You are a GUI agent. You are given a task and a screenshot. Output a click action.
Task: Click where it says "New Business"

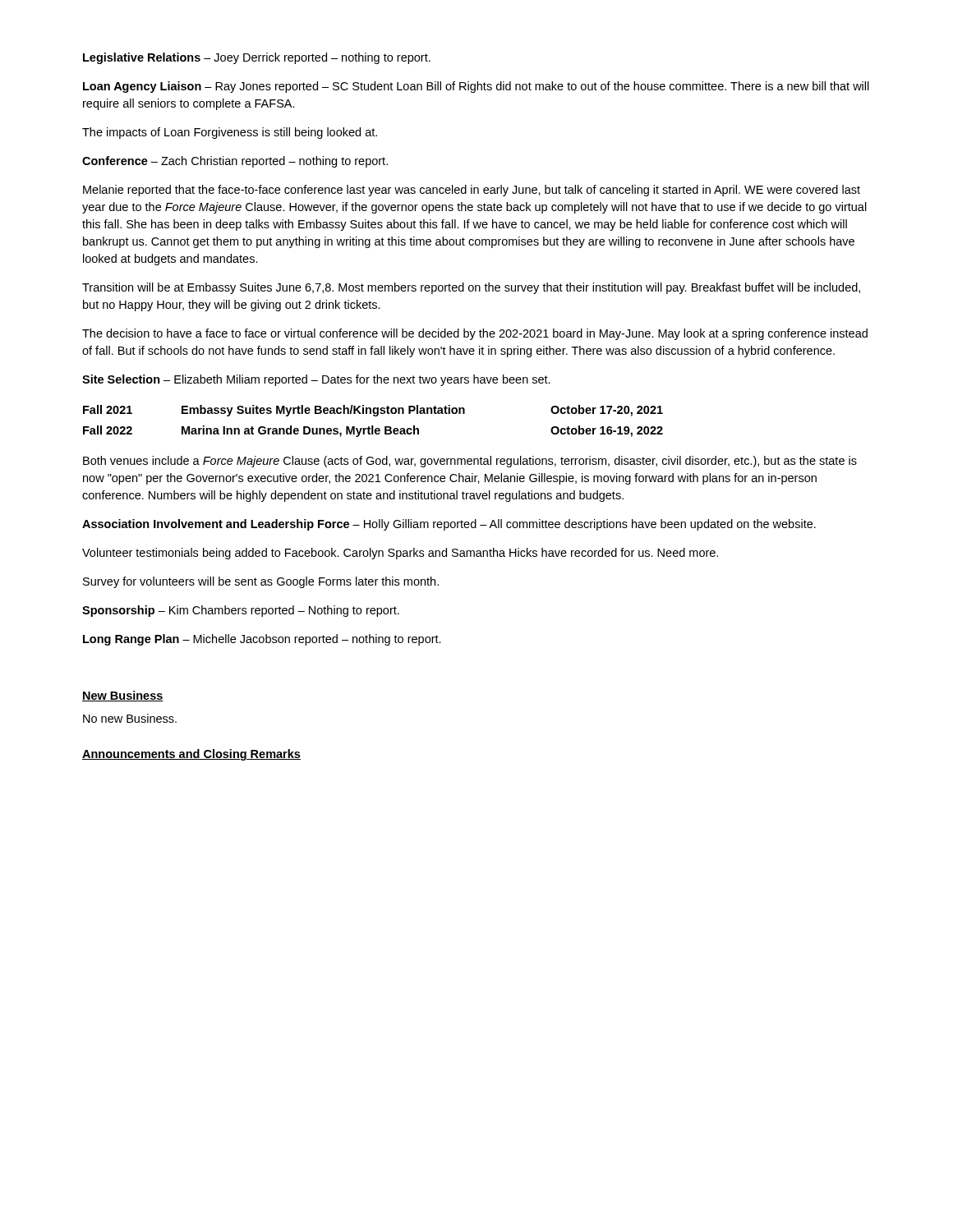pos(123,696)
